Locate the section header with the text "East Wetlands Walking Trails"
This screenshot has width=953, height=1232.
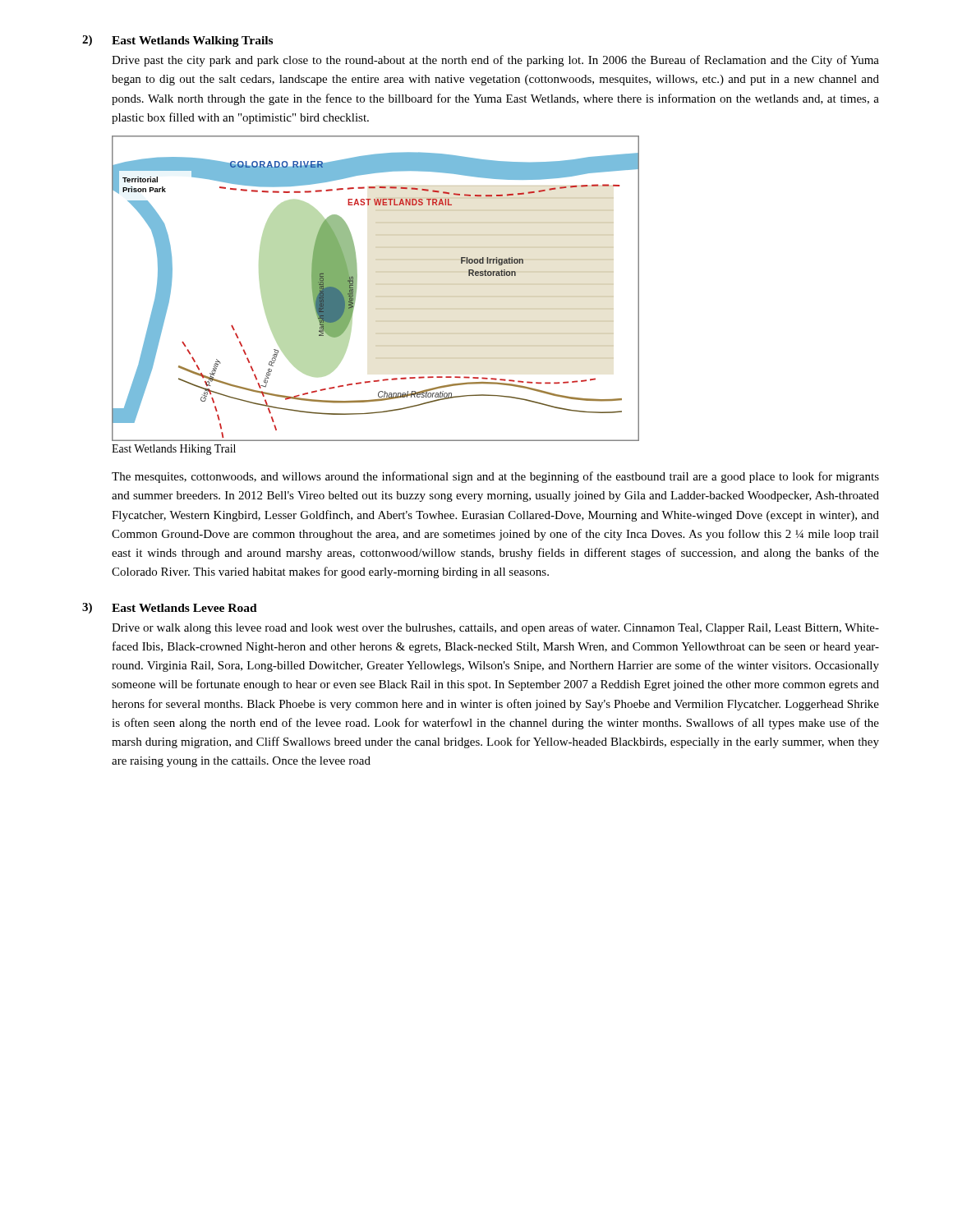192,40
